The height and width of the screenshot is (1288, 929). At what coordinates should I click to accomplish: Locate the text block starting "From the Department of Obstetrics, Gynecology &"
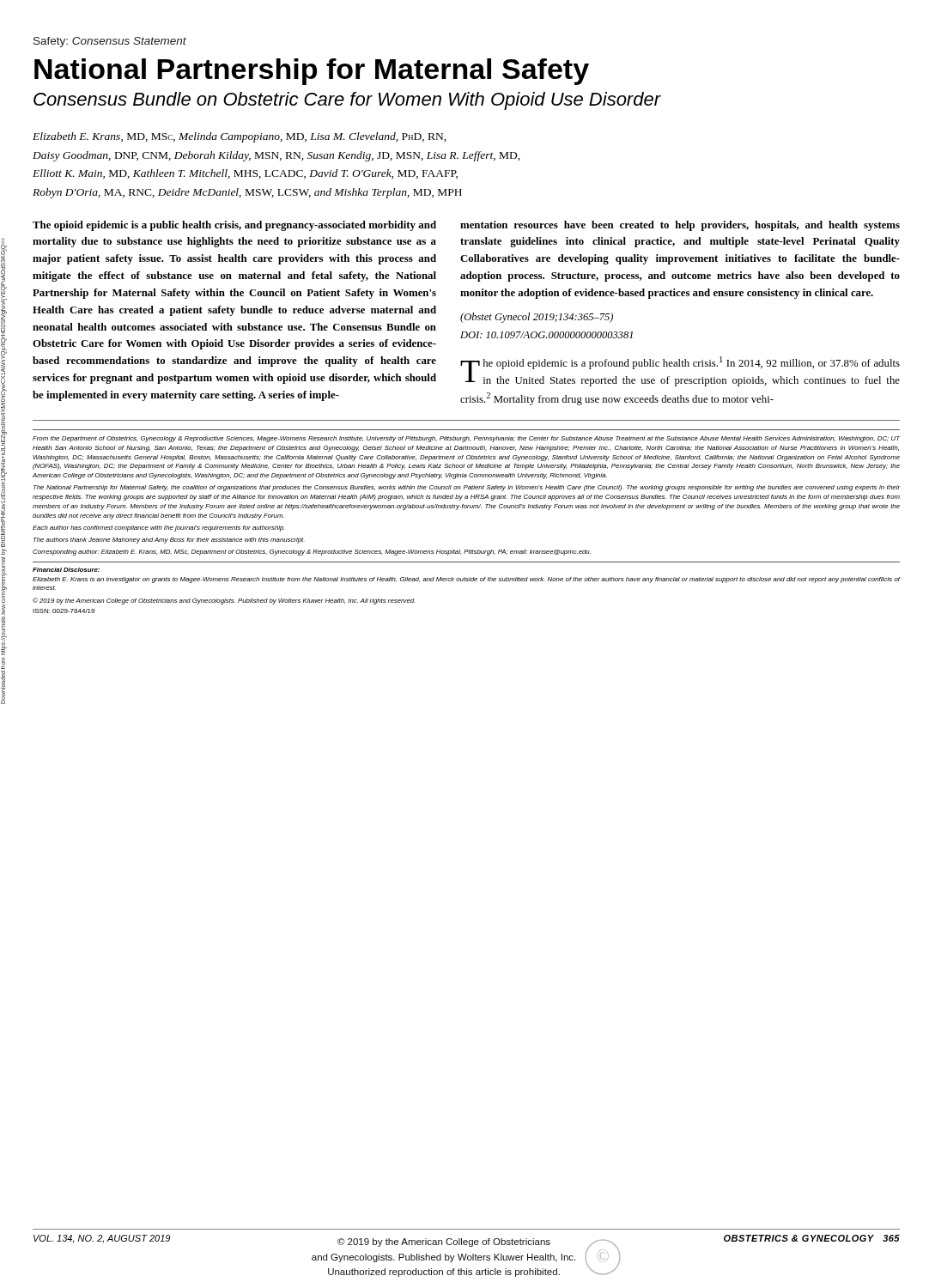coord(466,457)
